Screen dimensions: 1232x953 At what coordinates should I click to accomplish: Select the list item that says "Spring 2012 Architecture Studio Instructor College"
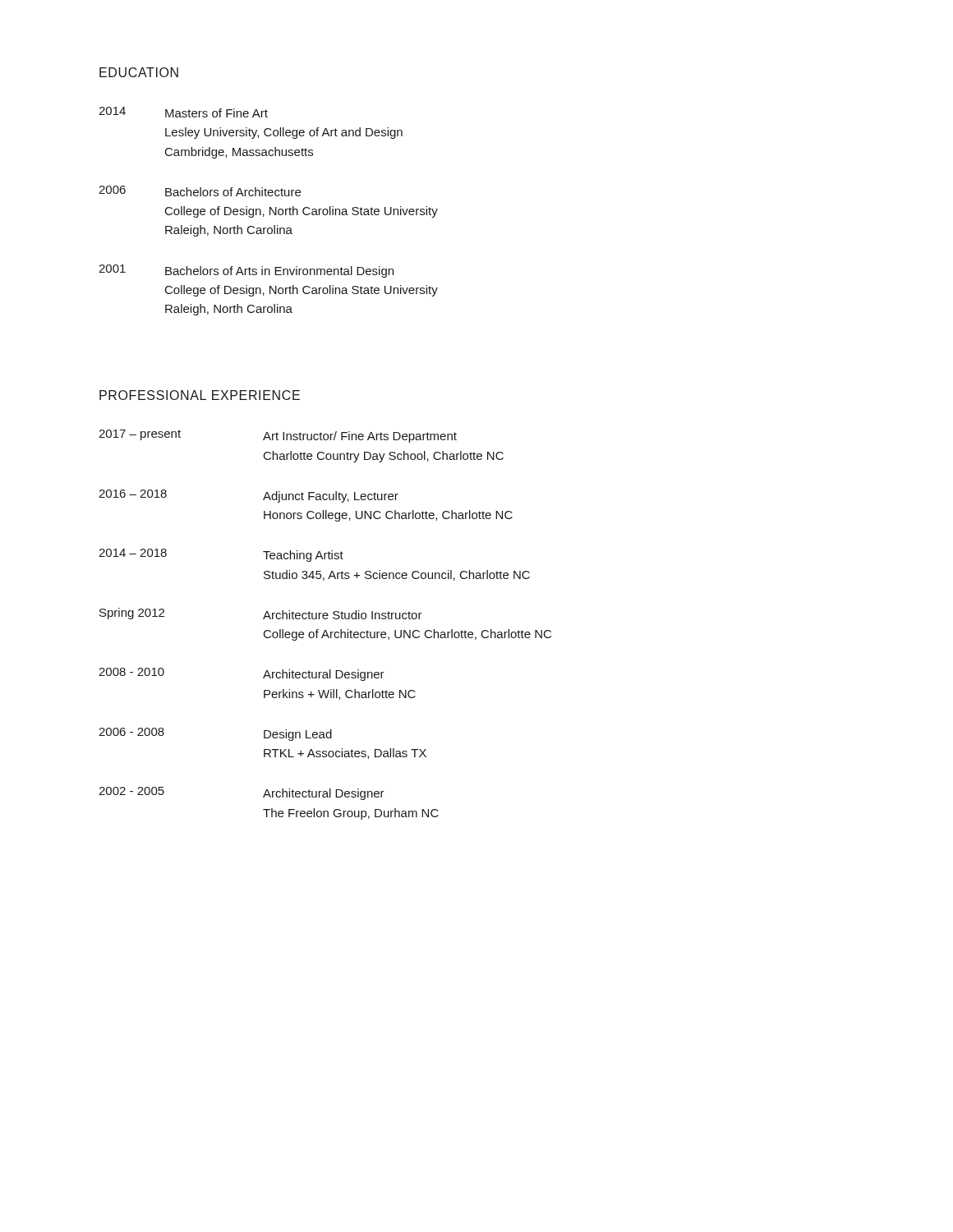click(x=325, y=624)
